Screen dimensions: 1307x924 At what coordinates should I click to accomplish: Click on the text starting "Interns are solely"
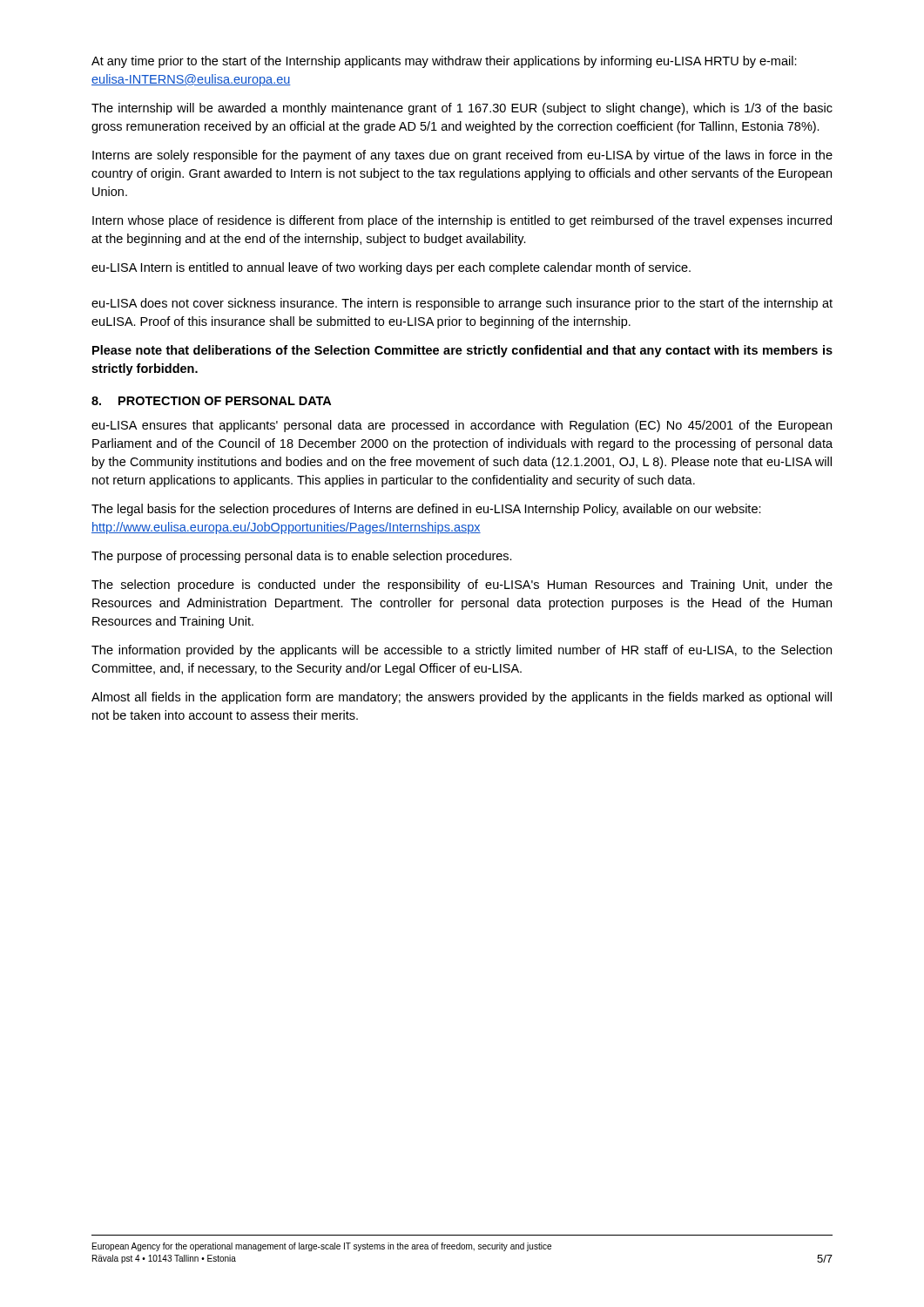tap(462, 174)
